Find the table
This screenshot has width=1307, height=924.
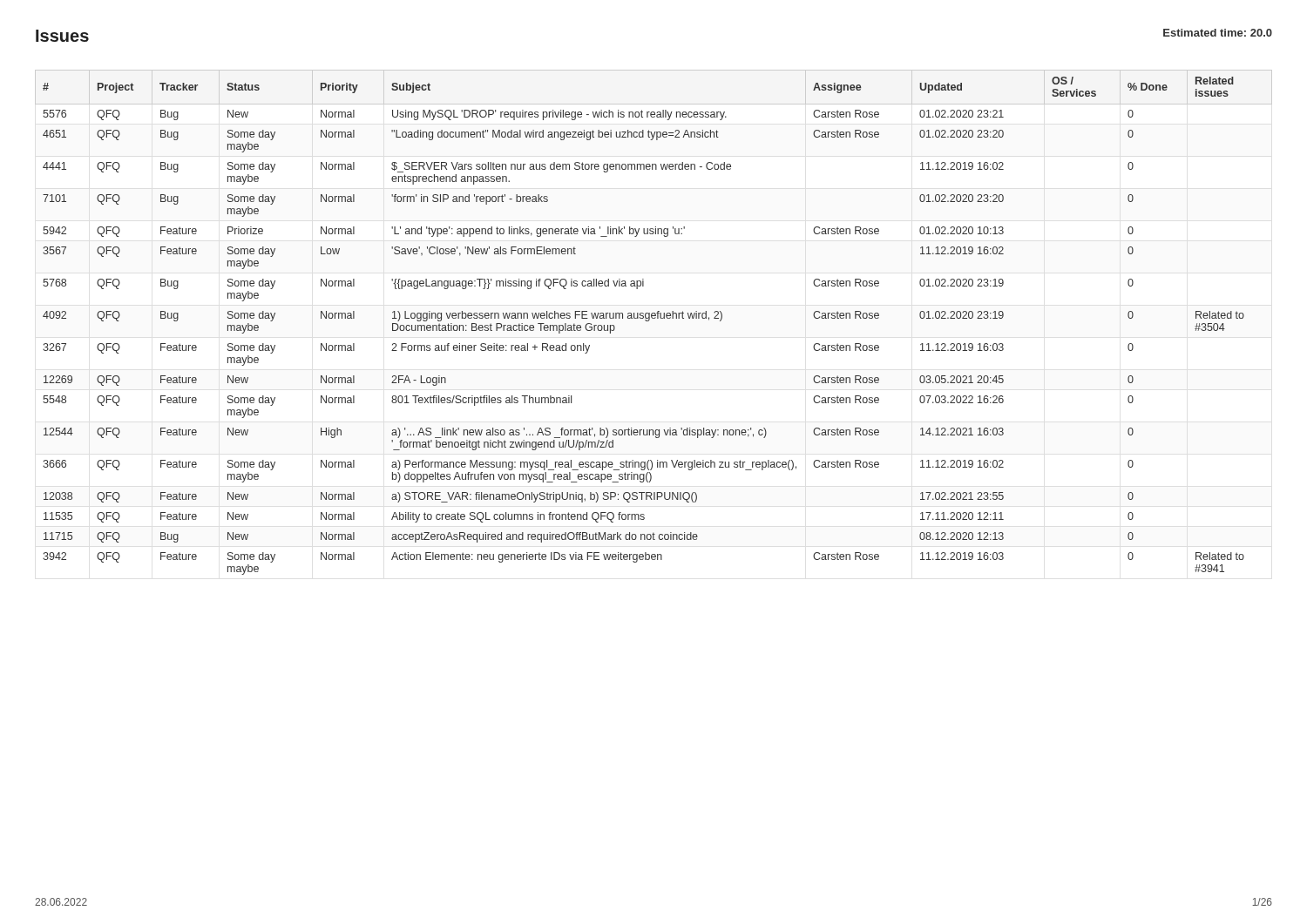click(654, 324)
